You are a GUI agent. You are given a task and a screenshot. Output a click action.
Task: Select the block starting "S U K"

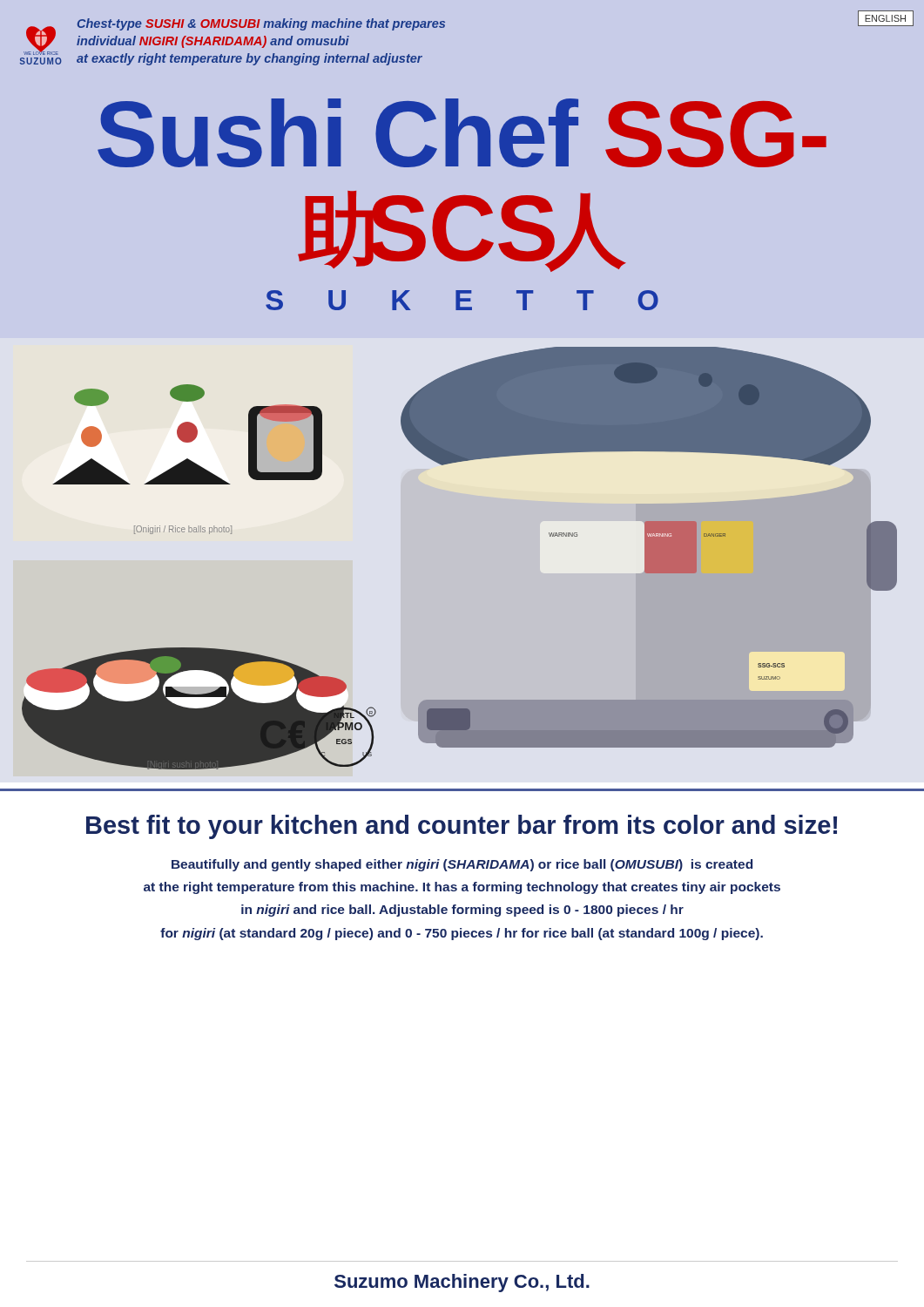pyautogui.click(x=471, y=300)
